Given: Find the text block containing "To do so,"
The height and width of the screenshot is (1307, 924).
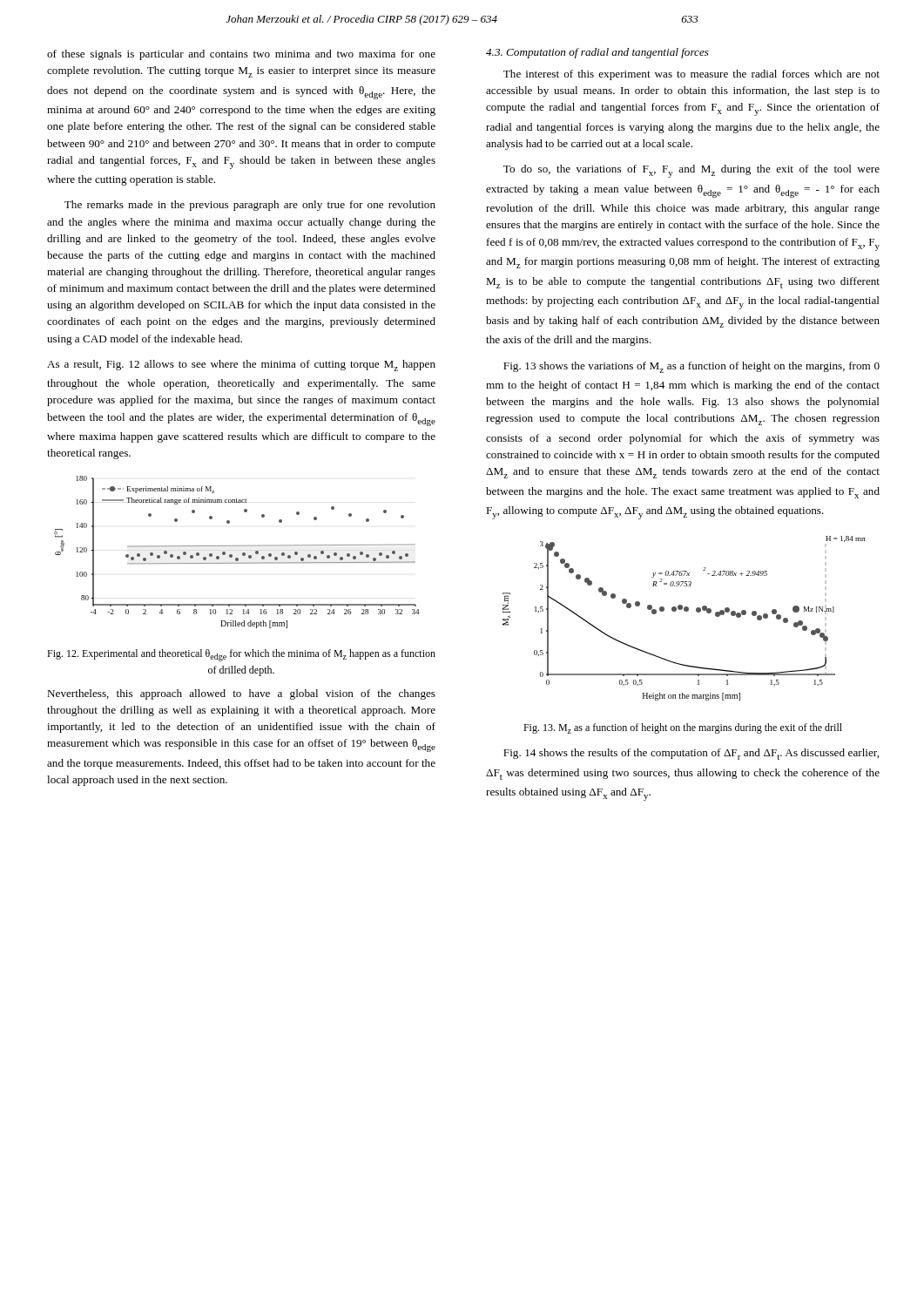Looking at the screenshot, I should point(683,254).
